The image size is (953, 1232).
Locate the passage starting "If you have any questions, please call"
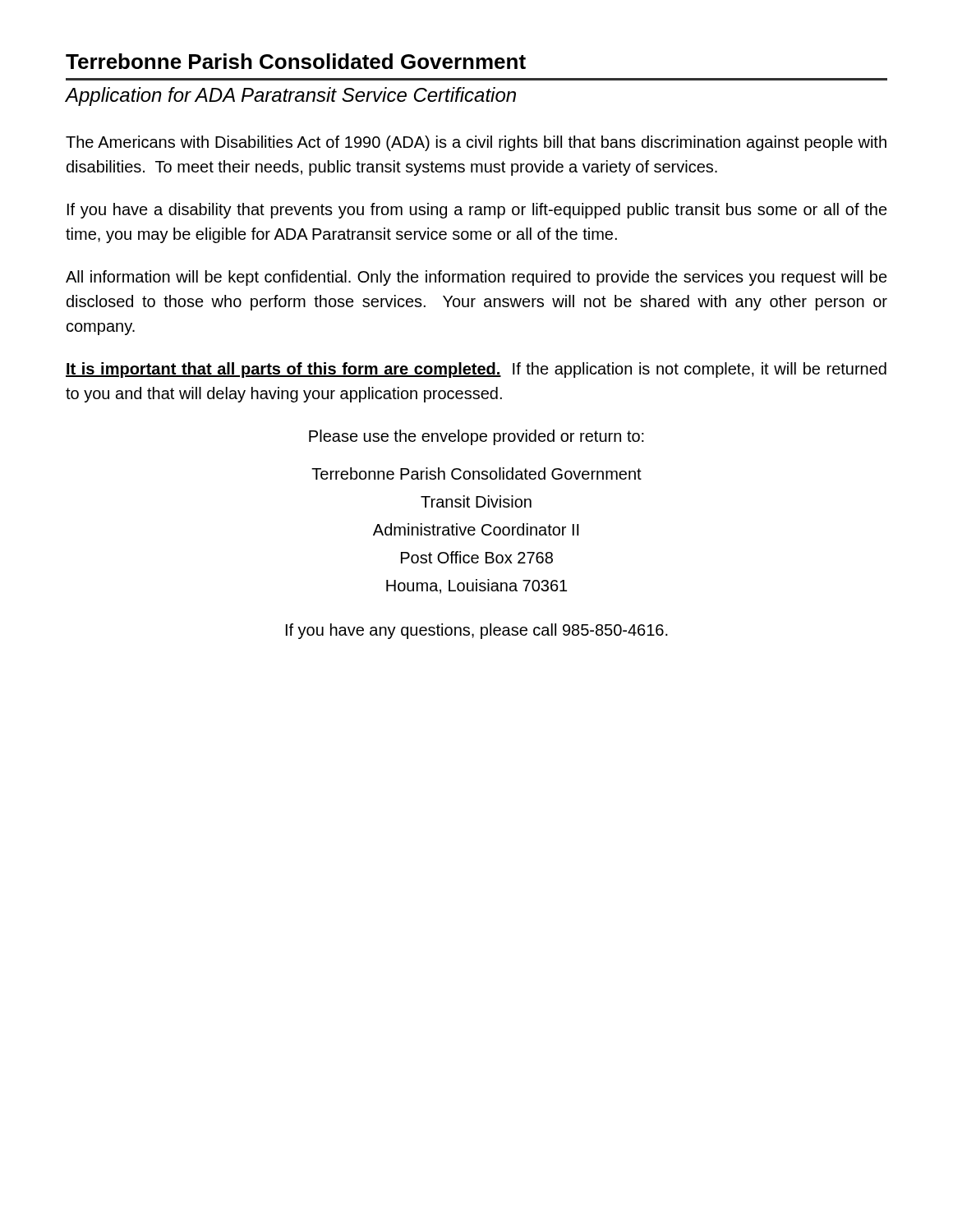coord(476,630)
